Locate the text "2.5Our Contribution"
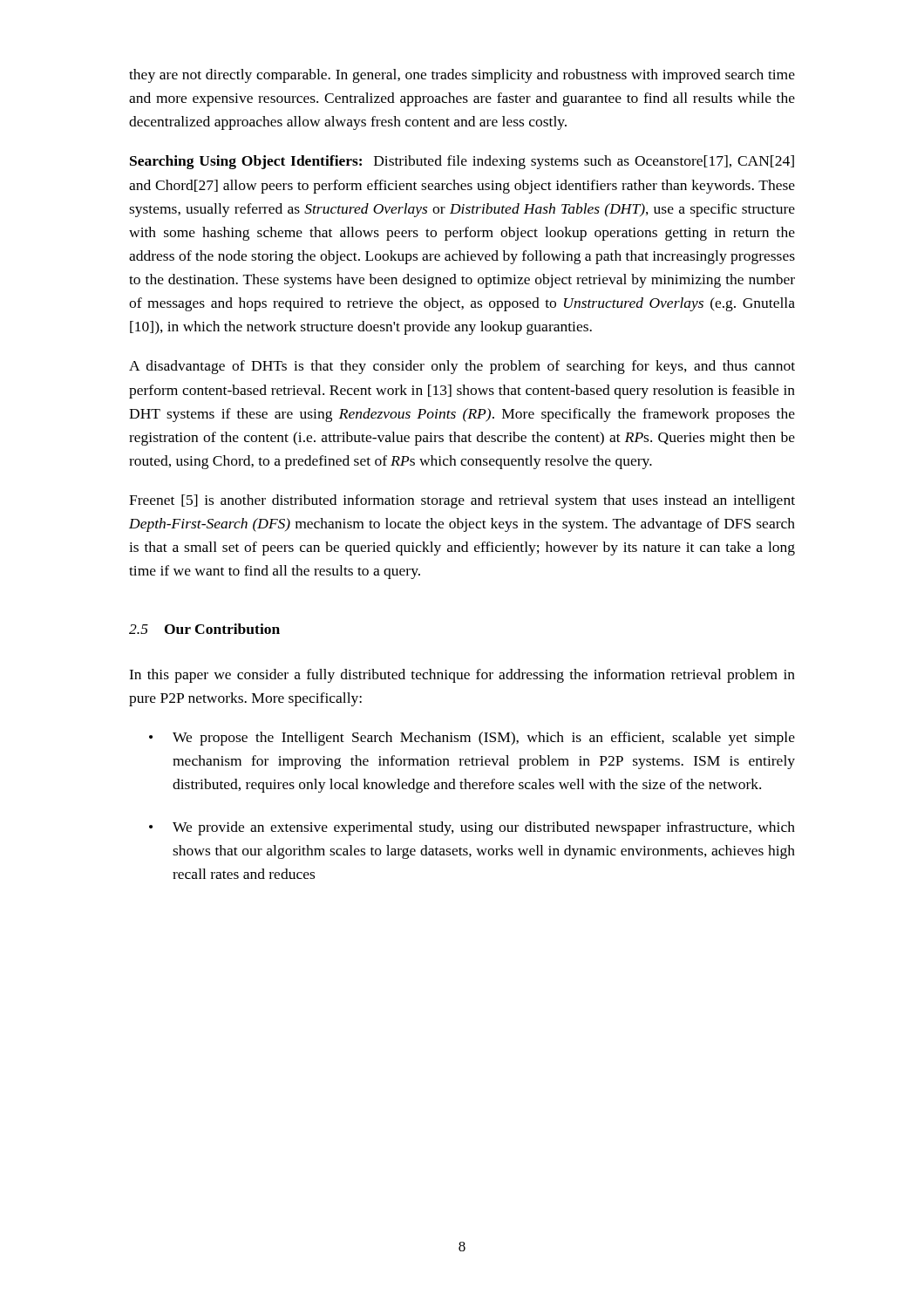The image size is (924, 1308). [x=205, y=628]
